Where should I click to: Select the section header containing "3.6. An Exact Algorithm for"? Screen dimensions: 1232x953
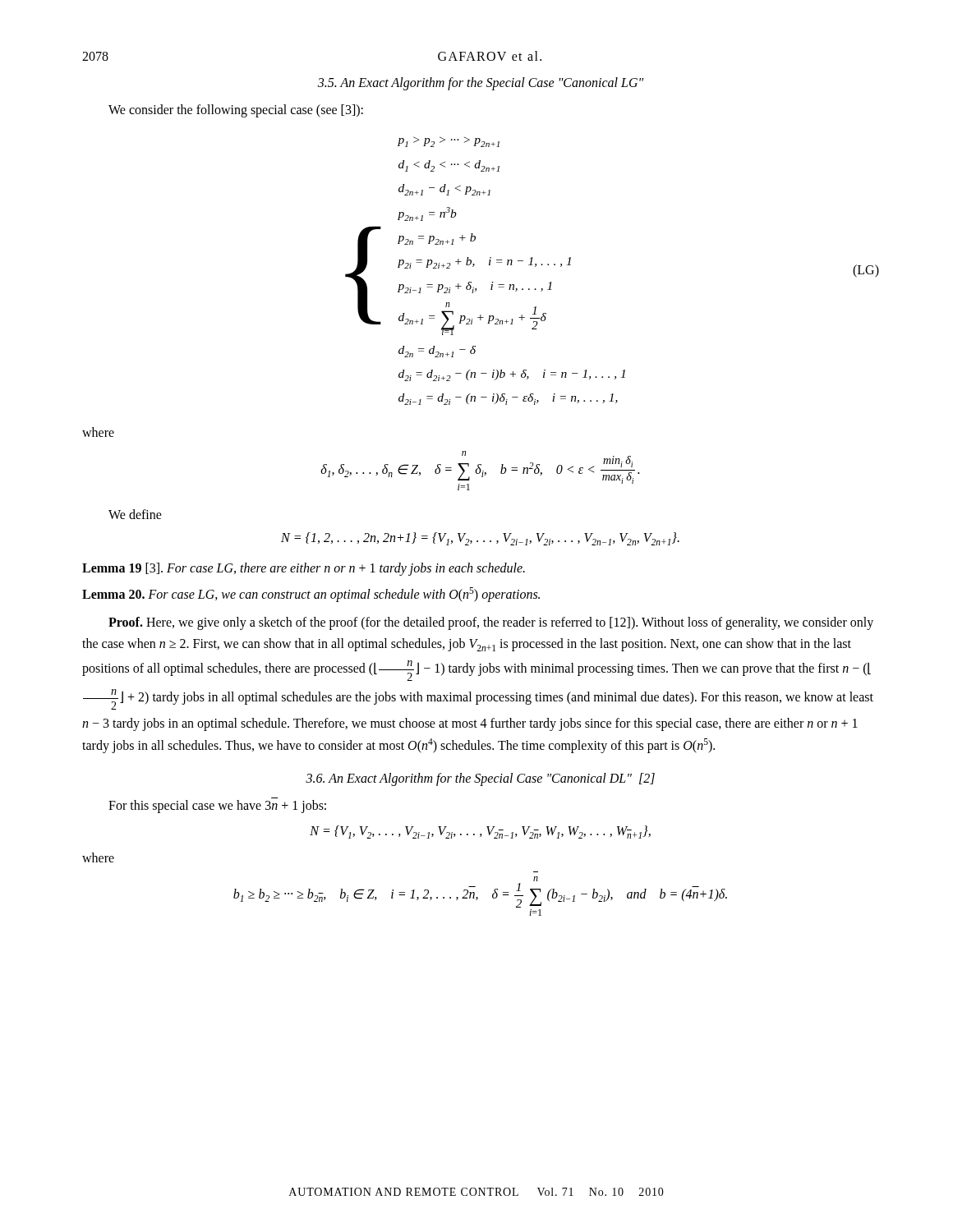[481, 778]
